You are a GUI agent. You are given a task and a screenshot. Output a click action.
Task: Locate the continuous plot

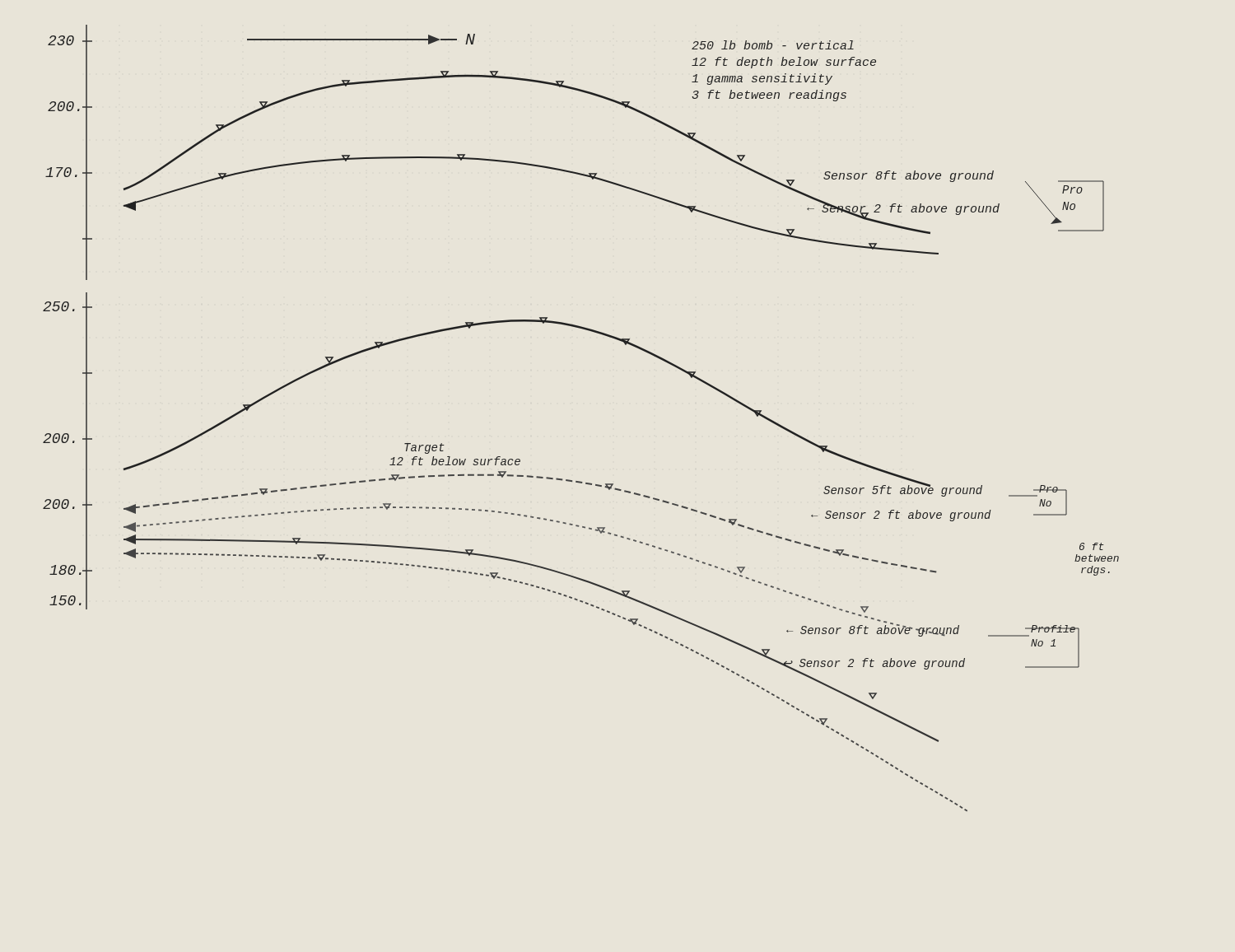click(x=618, y=476)
